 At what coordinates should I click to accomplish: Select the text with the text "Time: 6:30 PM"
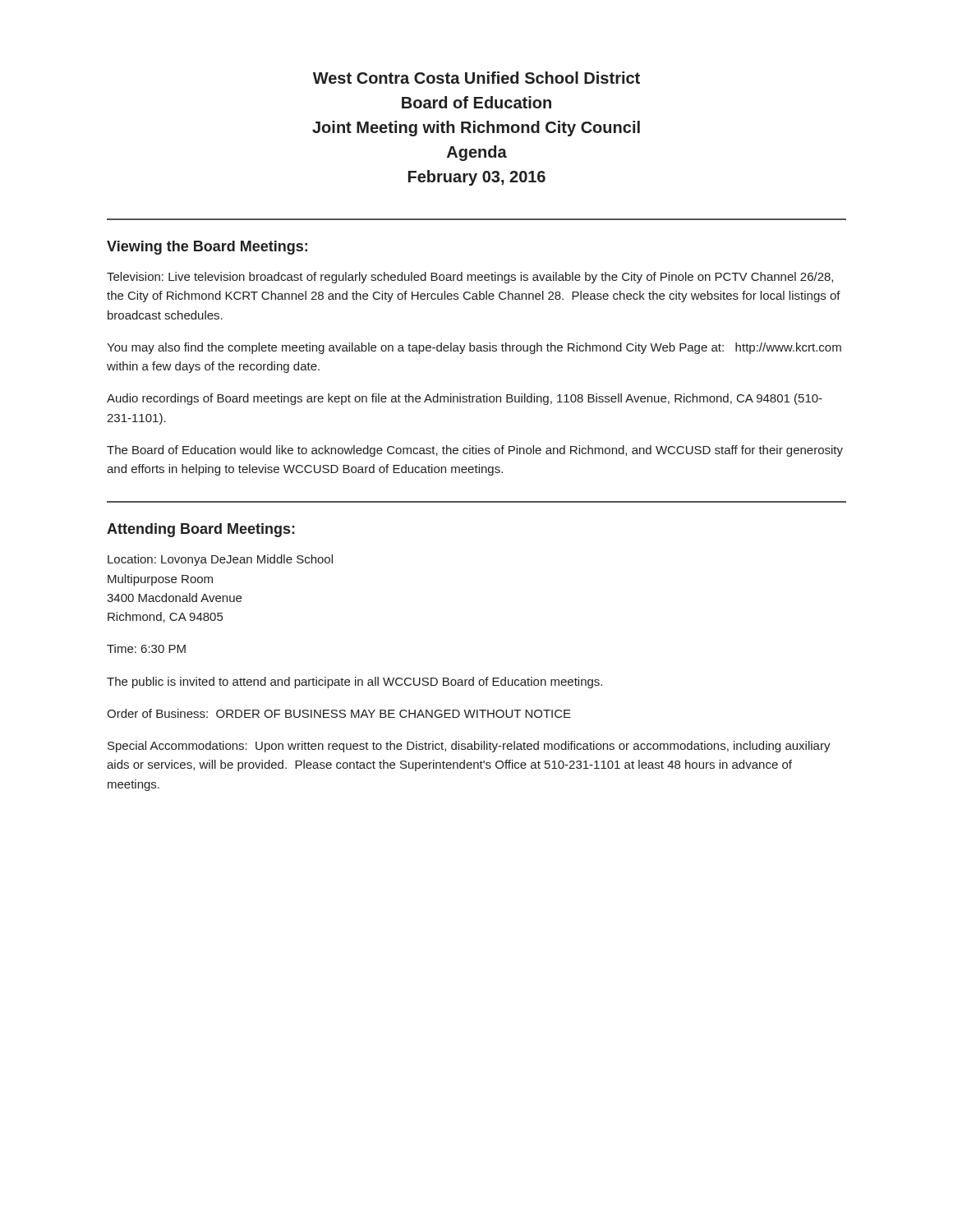pos(147,649)
